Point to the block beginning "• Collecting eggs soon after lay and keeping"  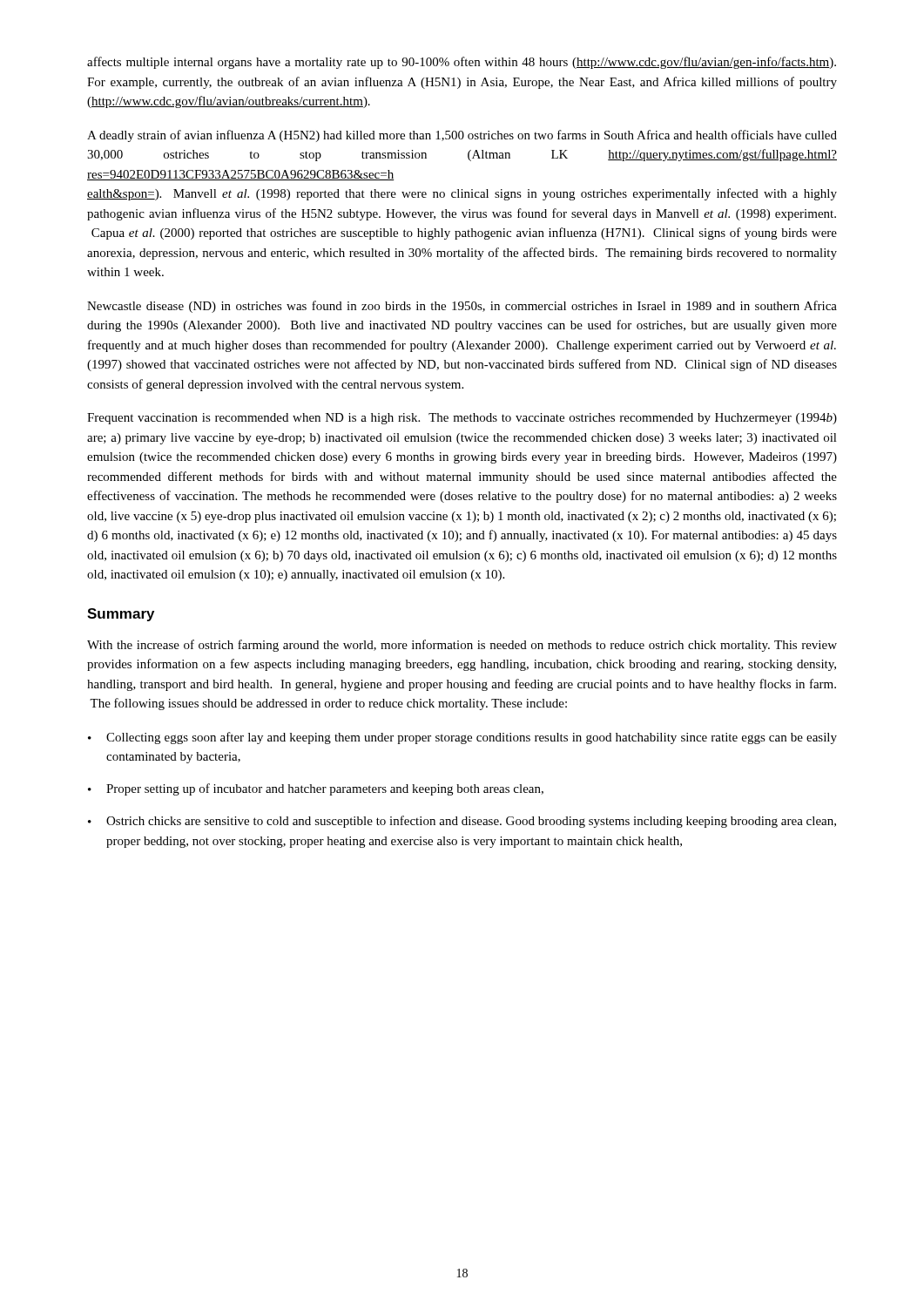[x=462, y=747]
